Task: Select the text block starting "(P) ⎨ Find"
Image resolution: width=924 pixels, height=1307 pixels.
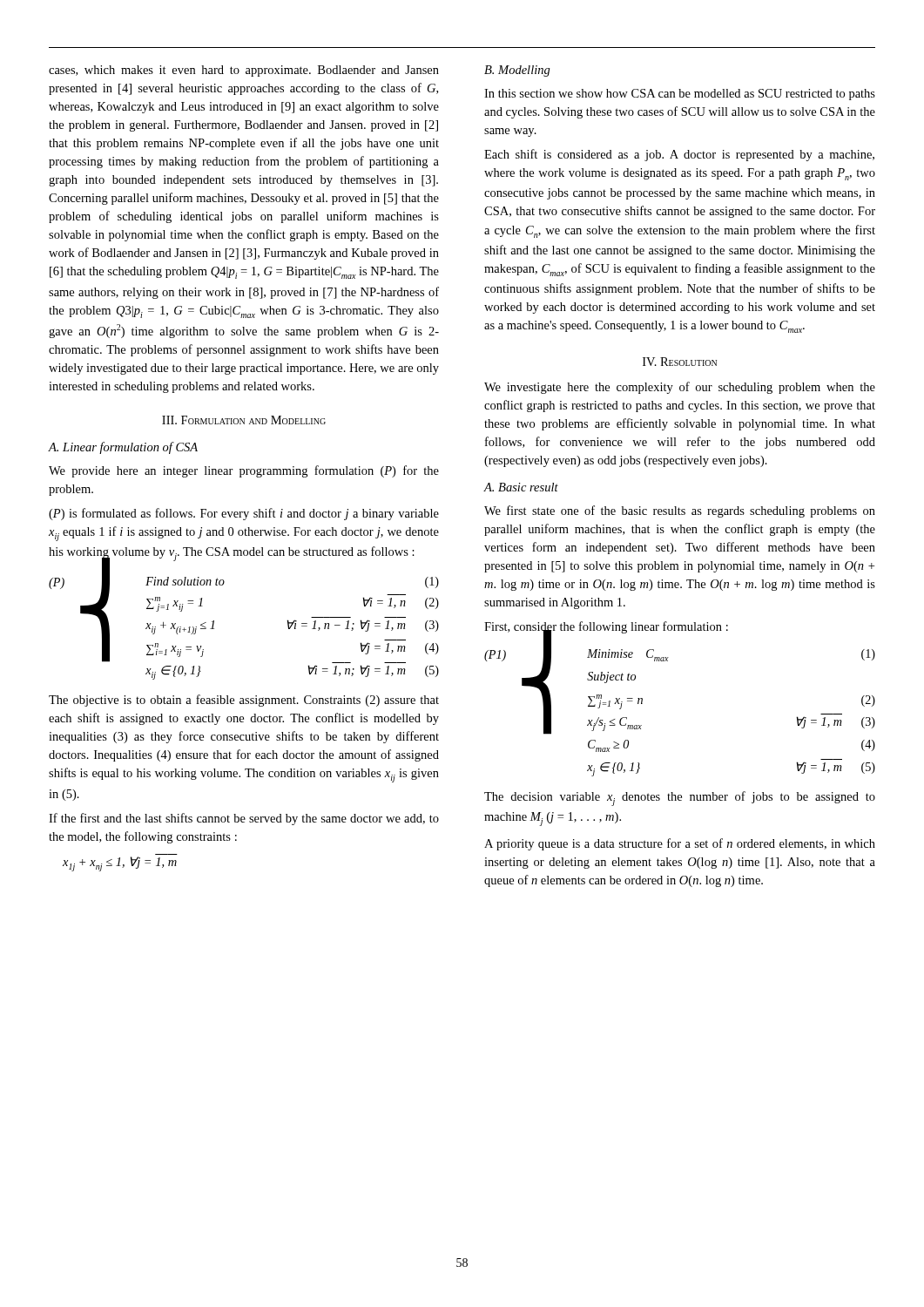Action: coord(244,627)
